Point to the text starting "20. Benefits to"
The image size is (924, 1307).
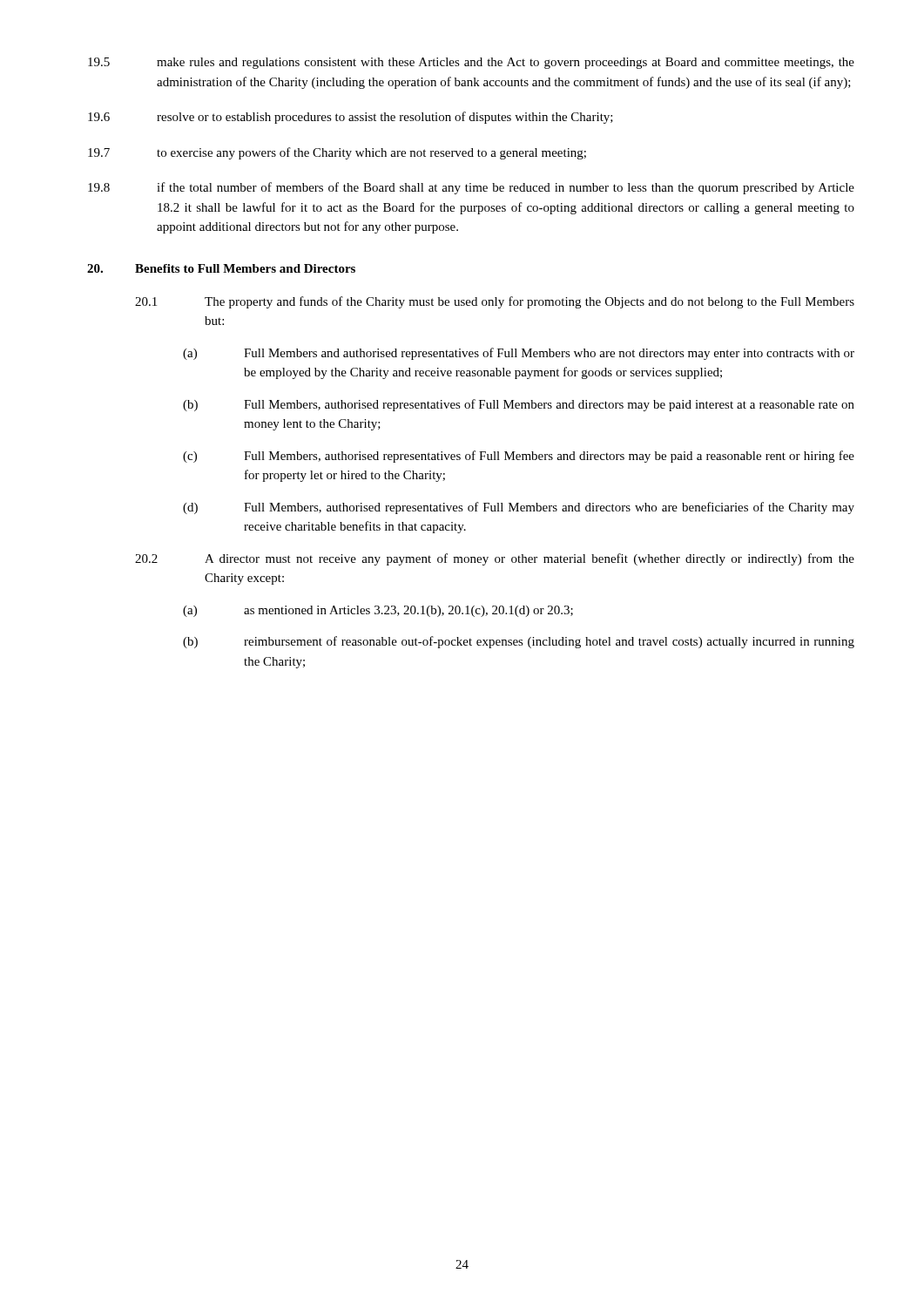point(221,268)
